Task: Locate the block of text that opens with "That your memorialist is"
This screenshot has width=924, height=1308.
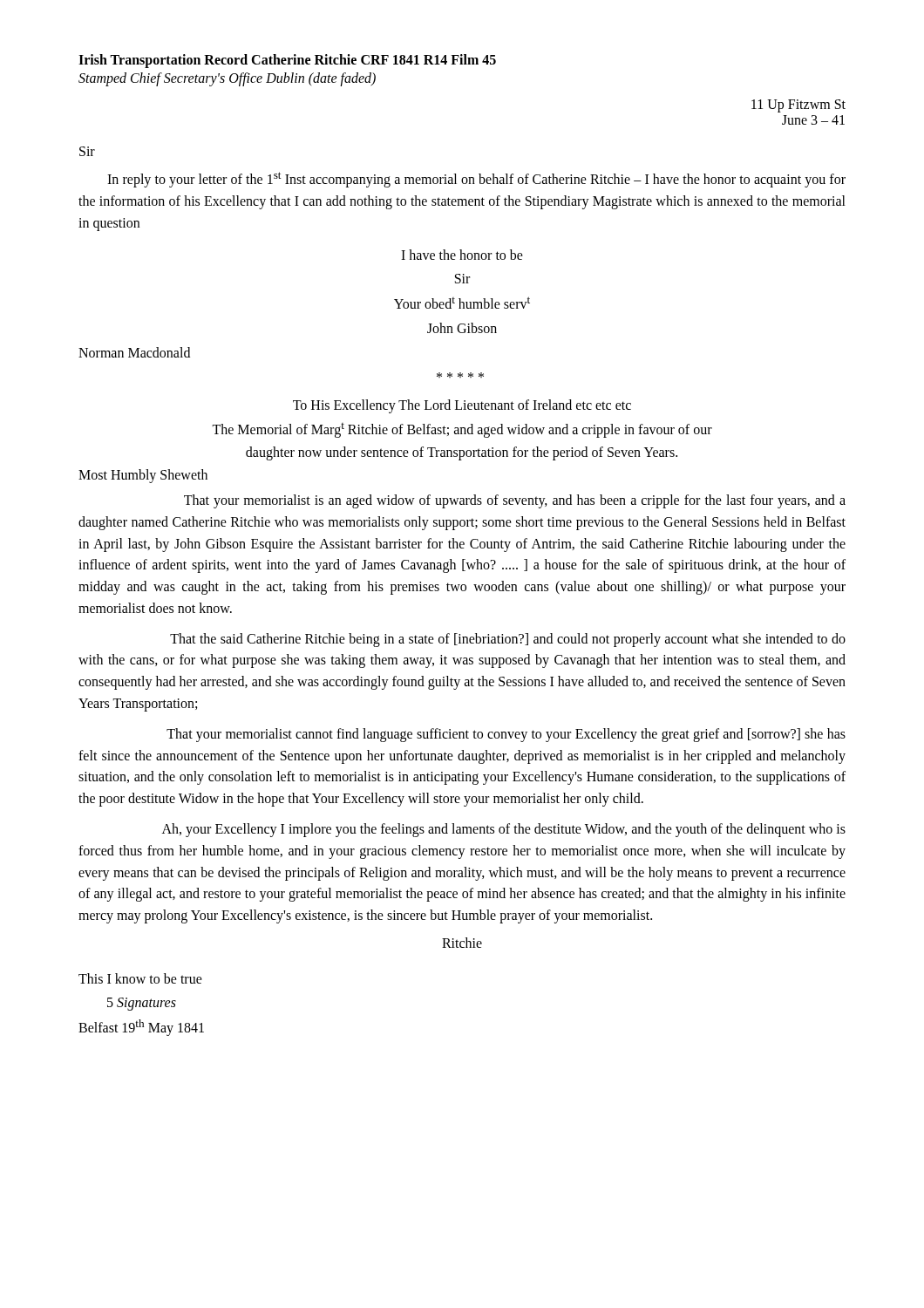Action: (462, 554)
